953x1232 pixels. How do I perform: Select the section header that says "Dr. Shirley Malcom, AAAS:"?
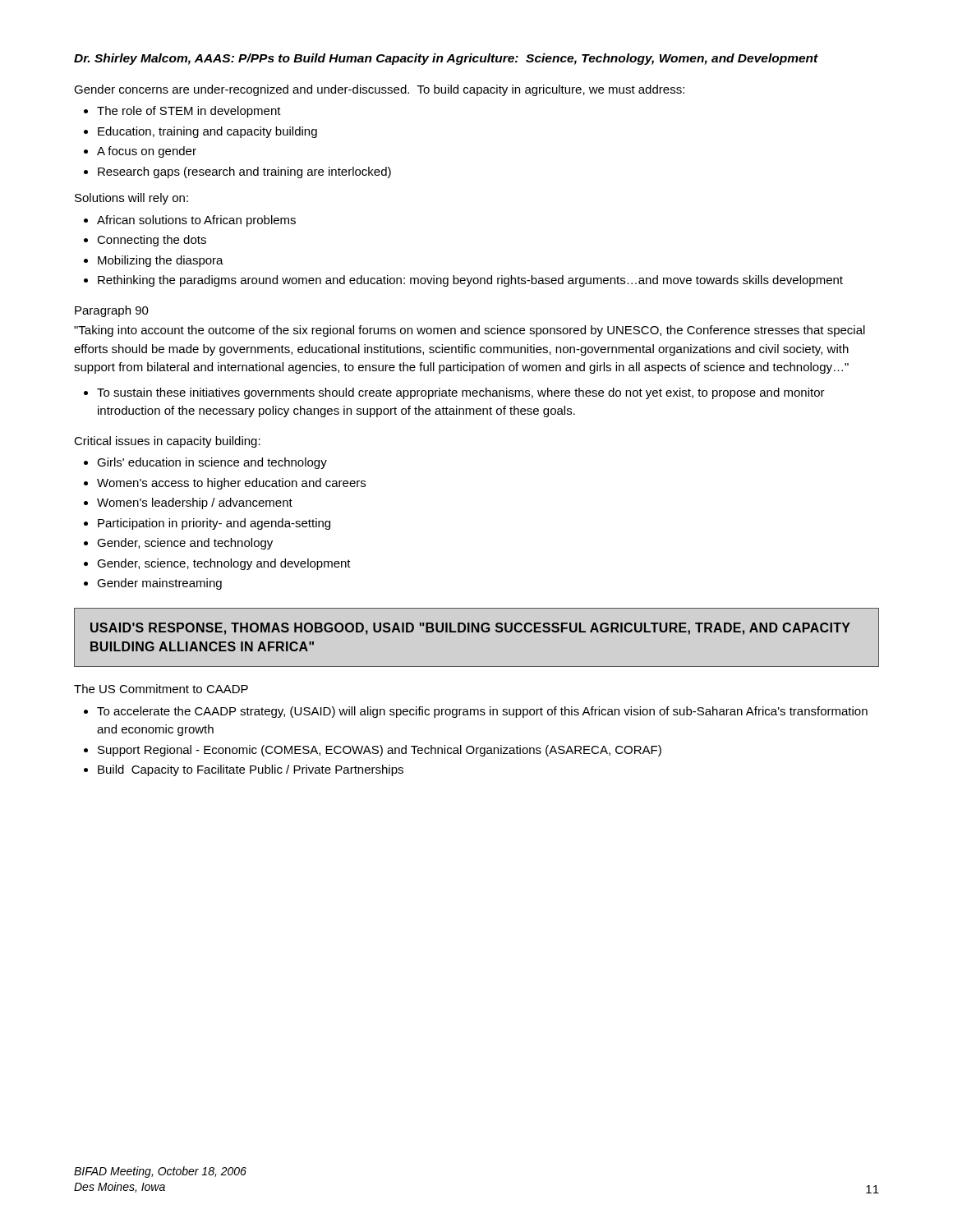446,58
